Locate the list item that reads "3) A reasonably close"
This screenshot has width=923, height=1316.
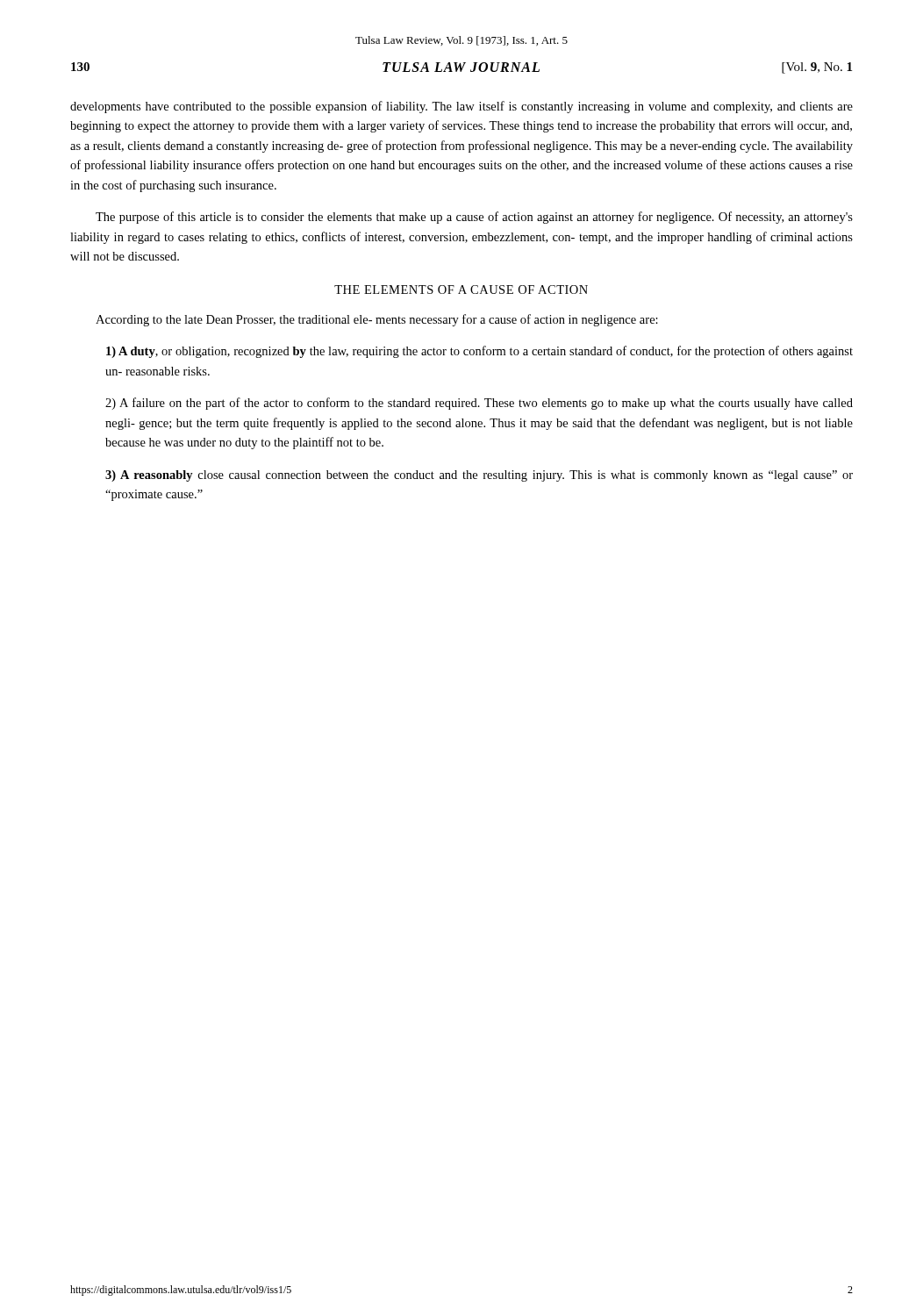479,484
